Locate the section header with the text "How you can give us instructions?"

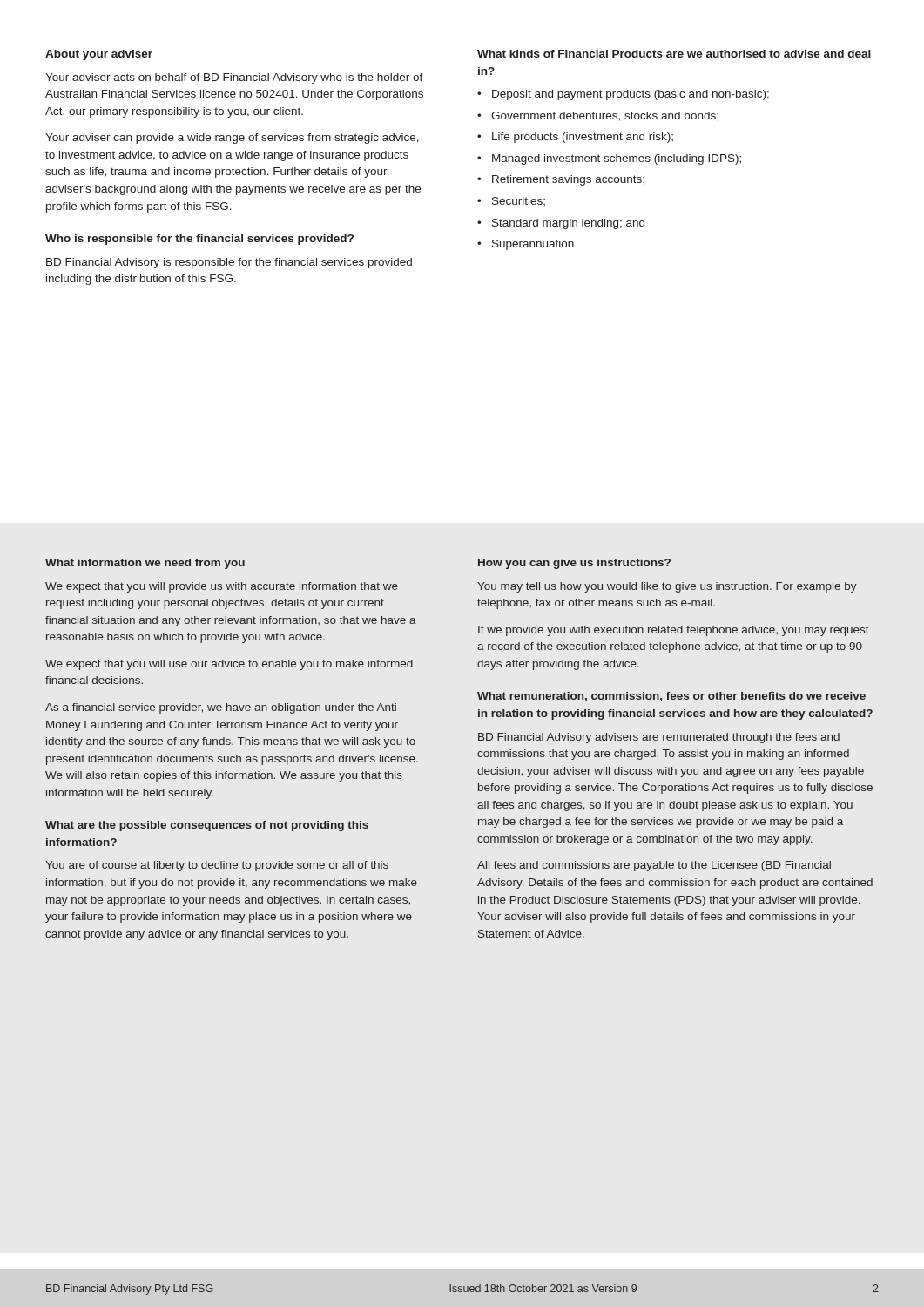pyautogui.click(x=678, y=563)
